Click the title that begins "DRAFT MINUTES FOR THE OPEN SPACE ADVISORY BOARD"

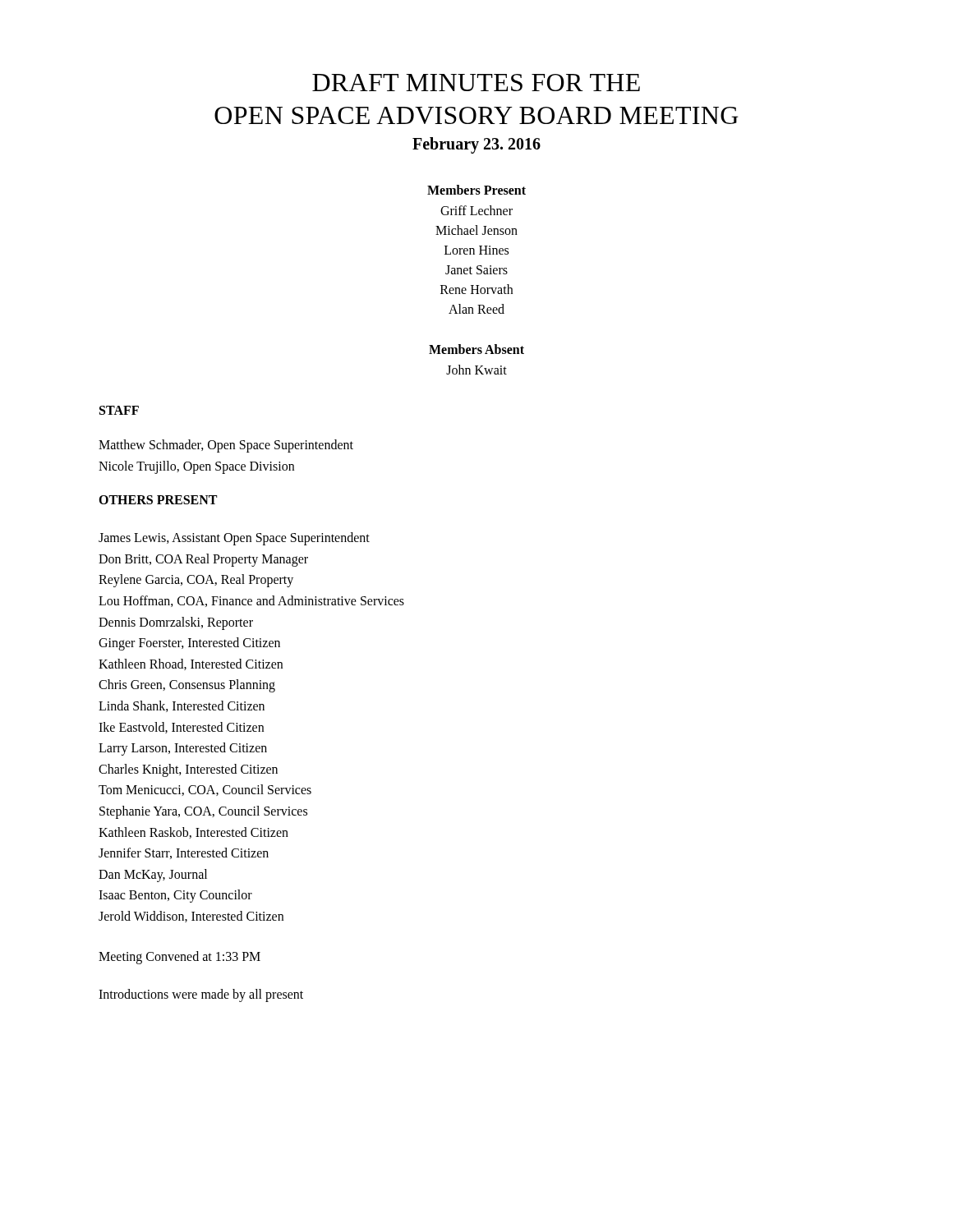pyautogui.click(x=476, y=110)
